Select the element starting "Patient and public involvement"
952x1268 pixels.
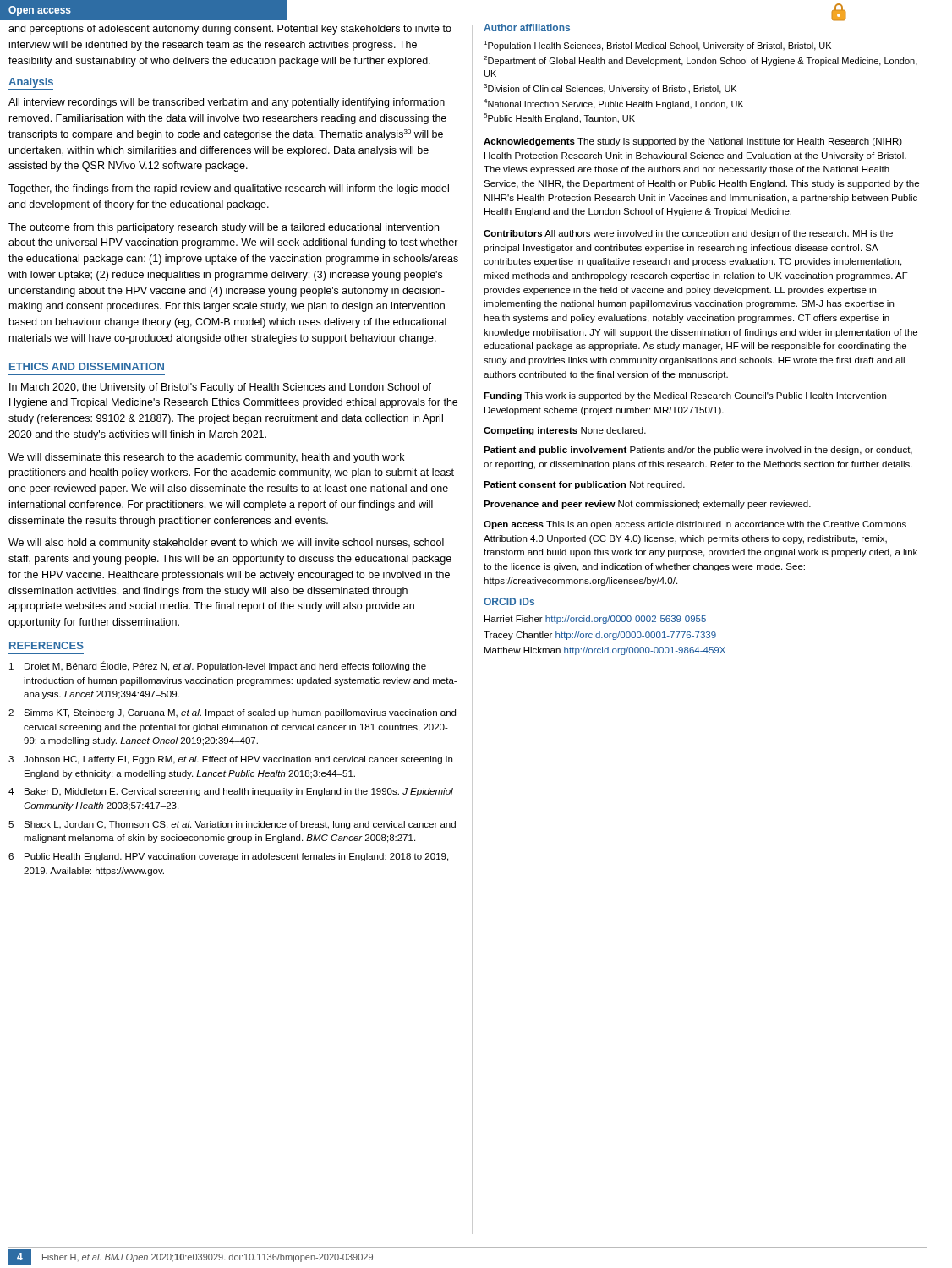coord(698,457)
